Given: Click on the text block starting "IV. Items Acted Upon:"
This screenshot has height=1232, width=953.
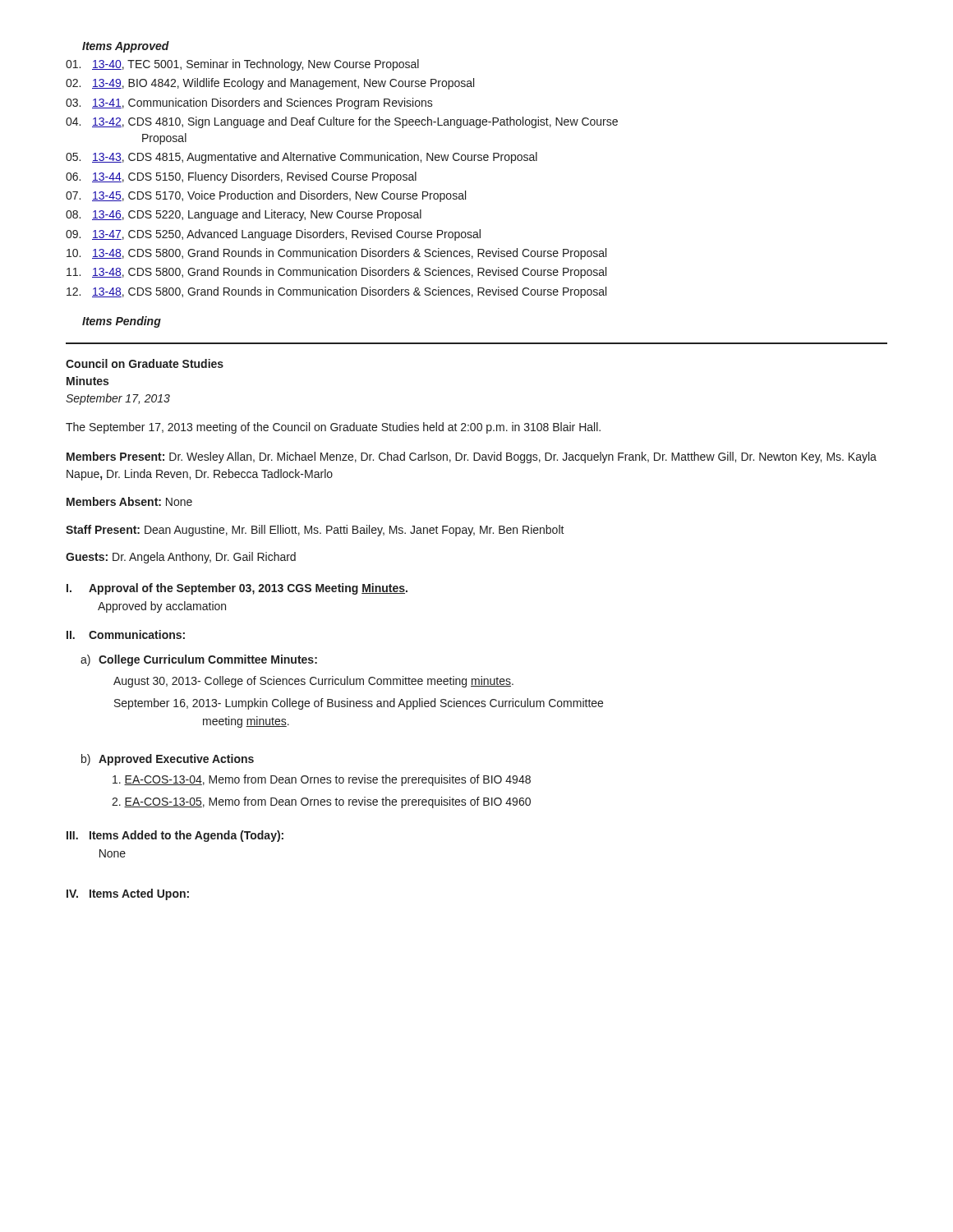Looking at the screenshot, I should (128, 894).
